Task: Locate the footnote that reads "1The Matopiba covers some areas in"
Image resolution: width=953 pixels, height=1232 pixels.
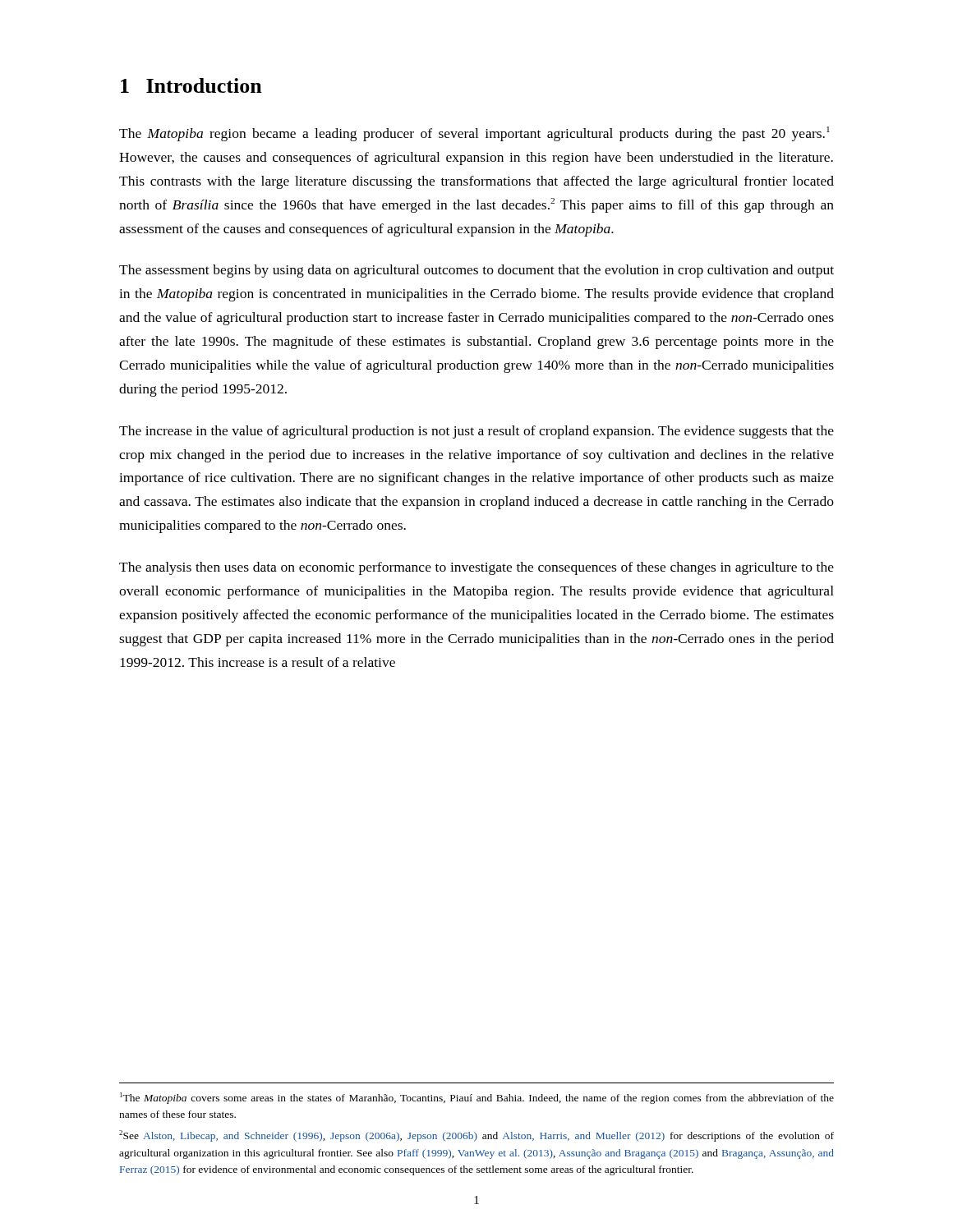Action: 476,1105
